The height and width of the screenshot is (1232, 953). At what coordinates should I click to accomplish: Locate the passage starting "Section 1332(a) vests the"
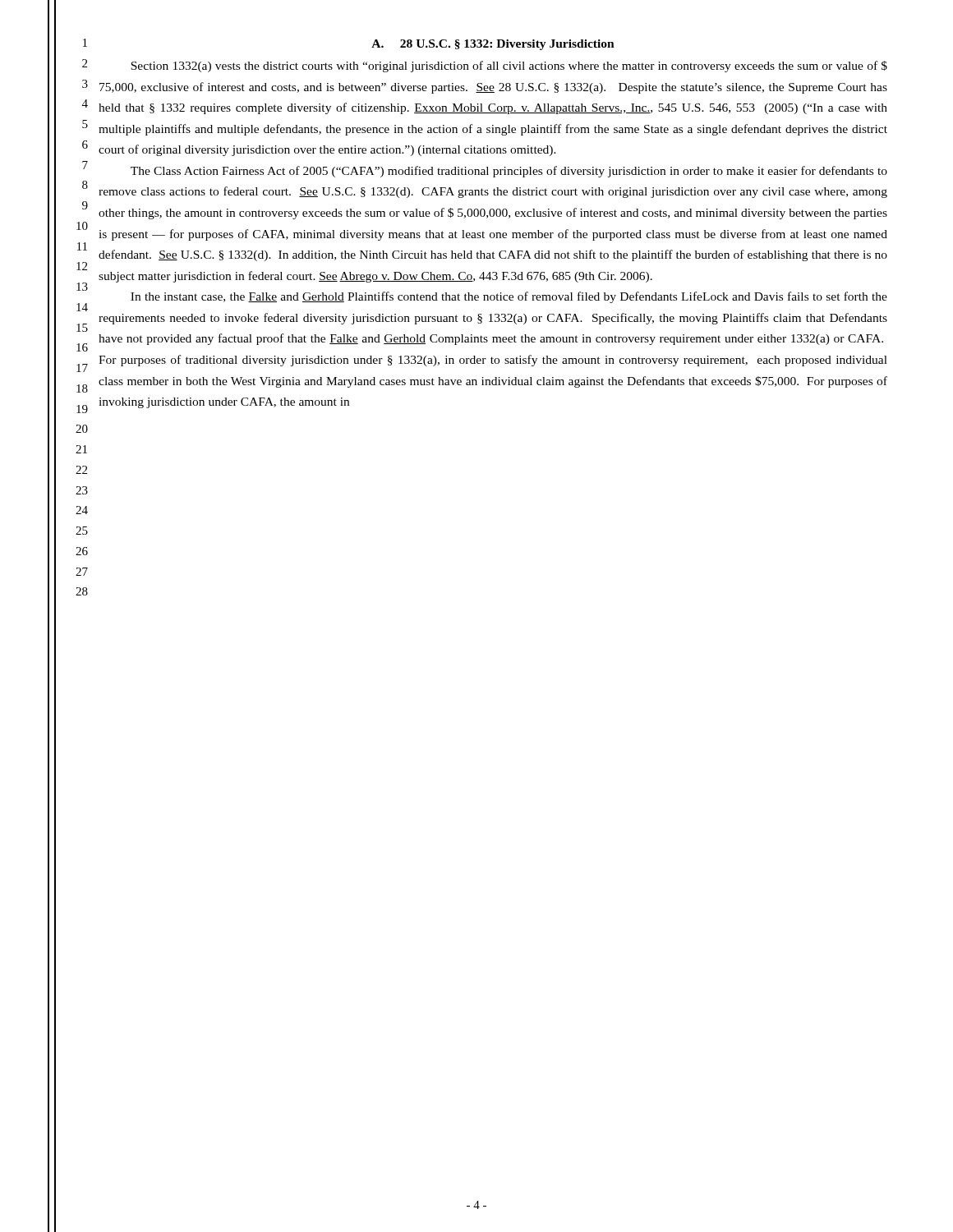[493, 108]
